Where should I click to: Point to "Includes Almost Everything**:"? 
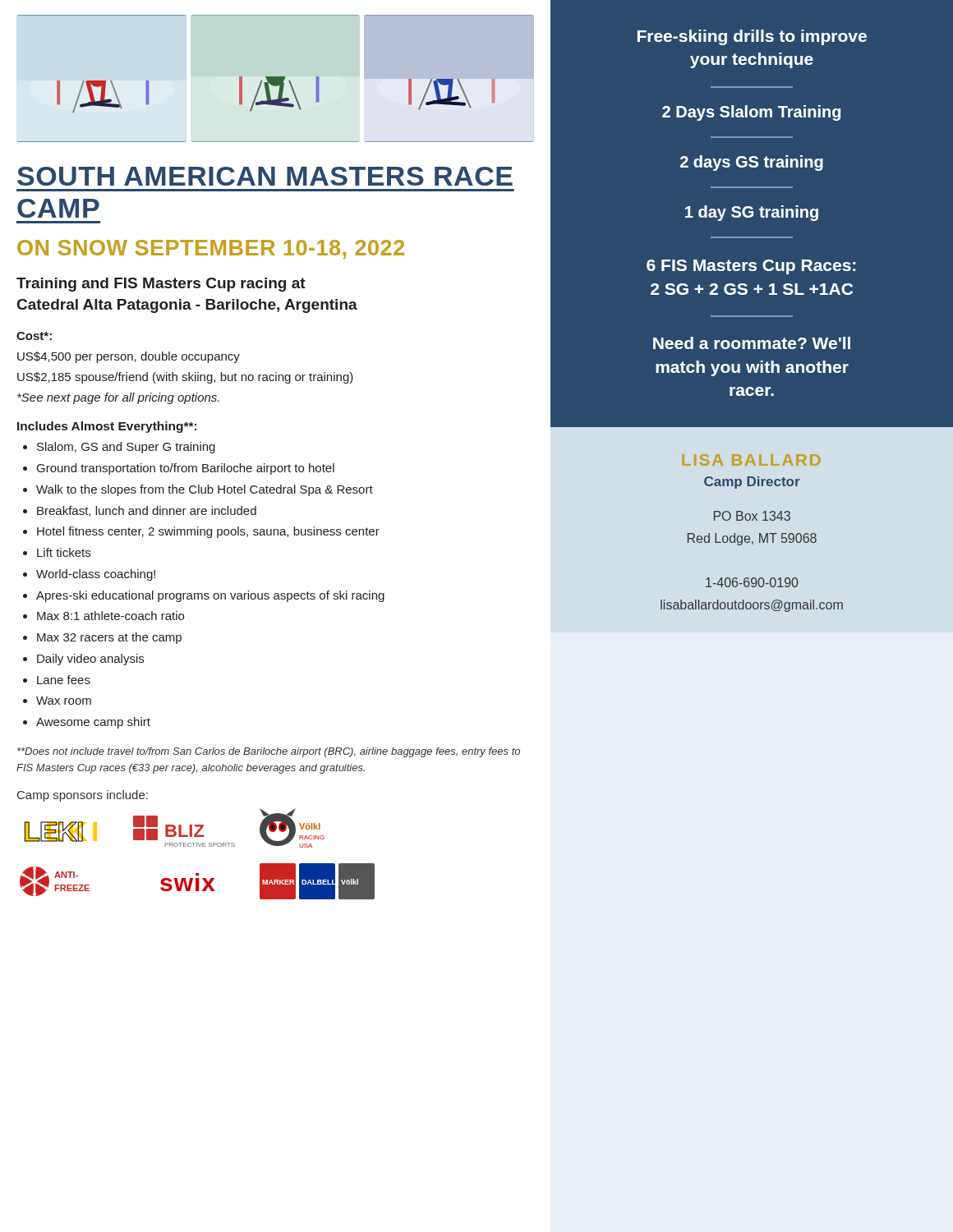(x=107, y=426)
